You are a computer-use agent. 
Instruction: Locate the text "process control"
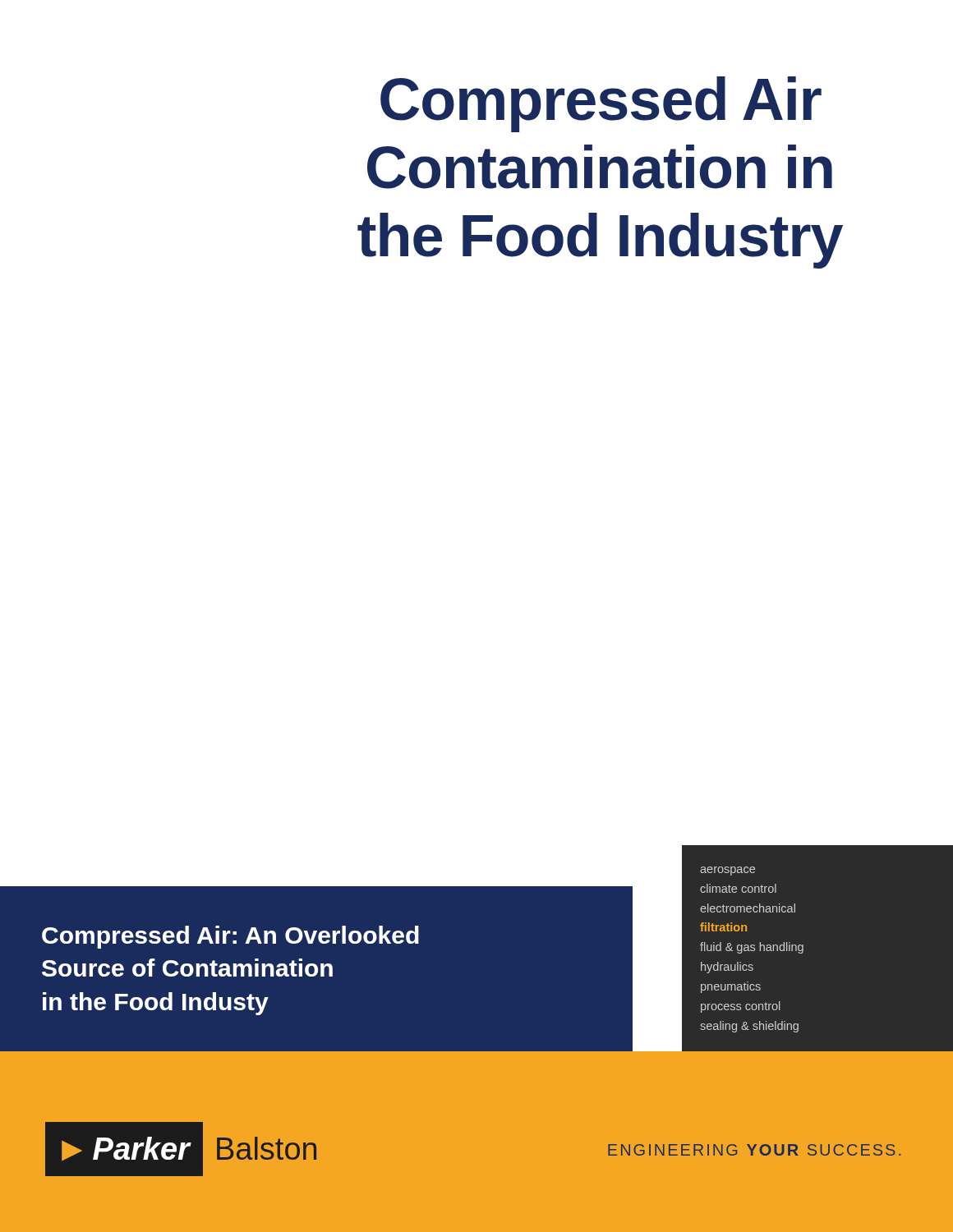coord(740,1006)
